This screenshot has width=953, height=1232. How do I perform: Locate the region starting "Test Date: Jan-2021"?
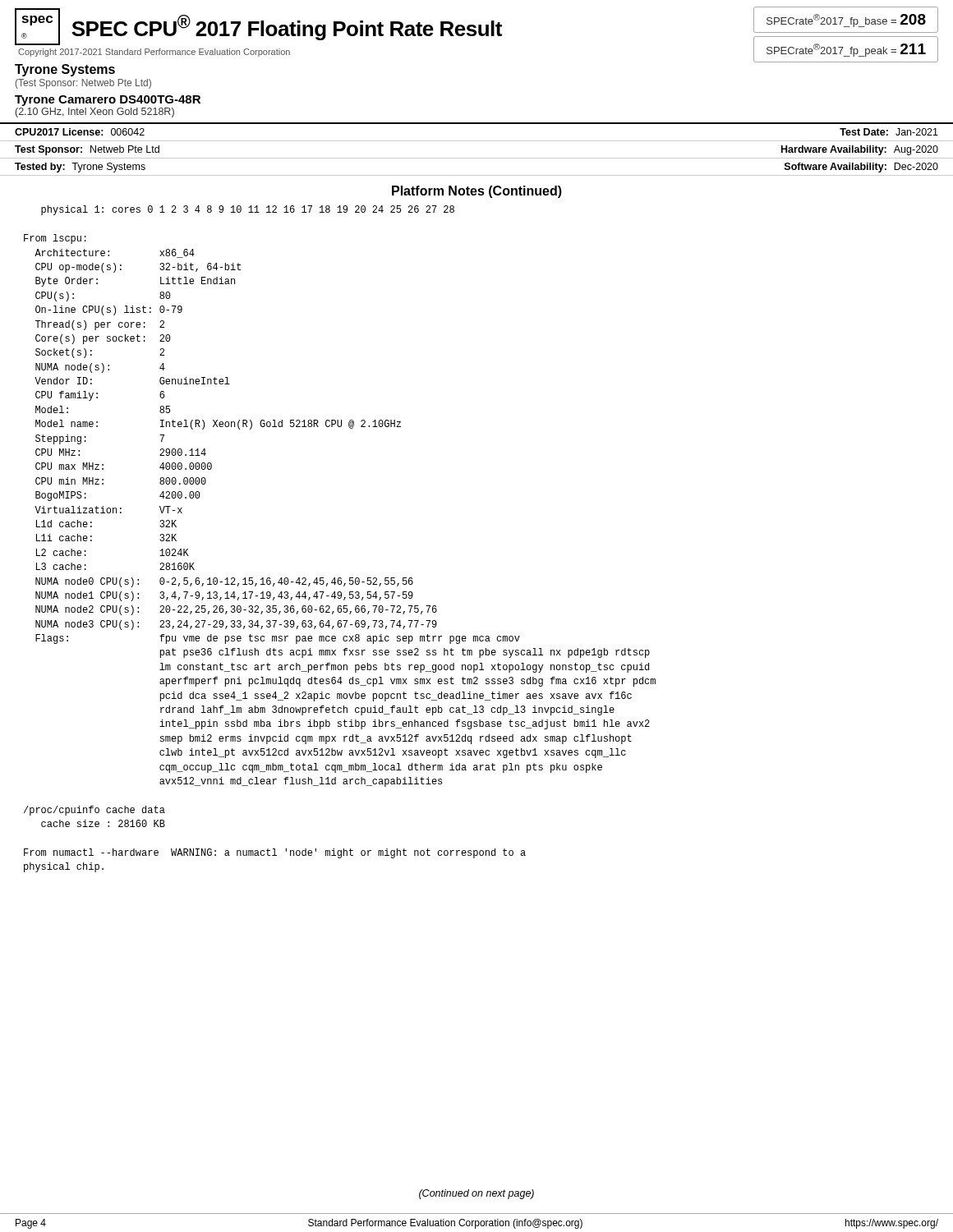pos(889,133)
